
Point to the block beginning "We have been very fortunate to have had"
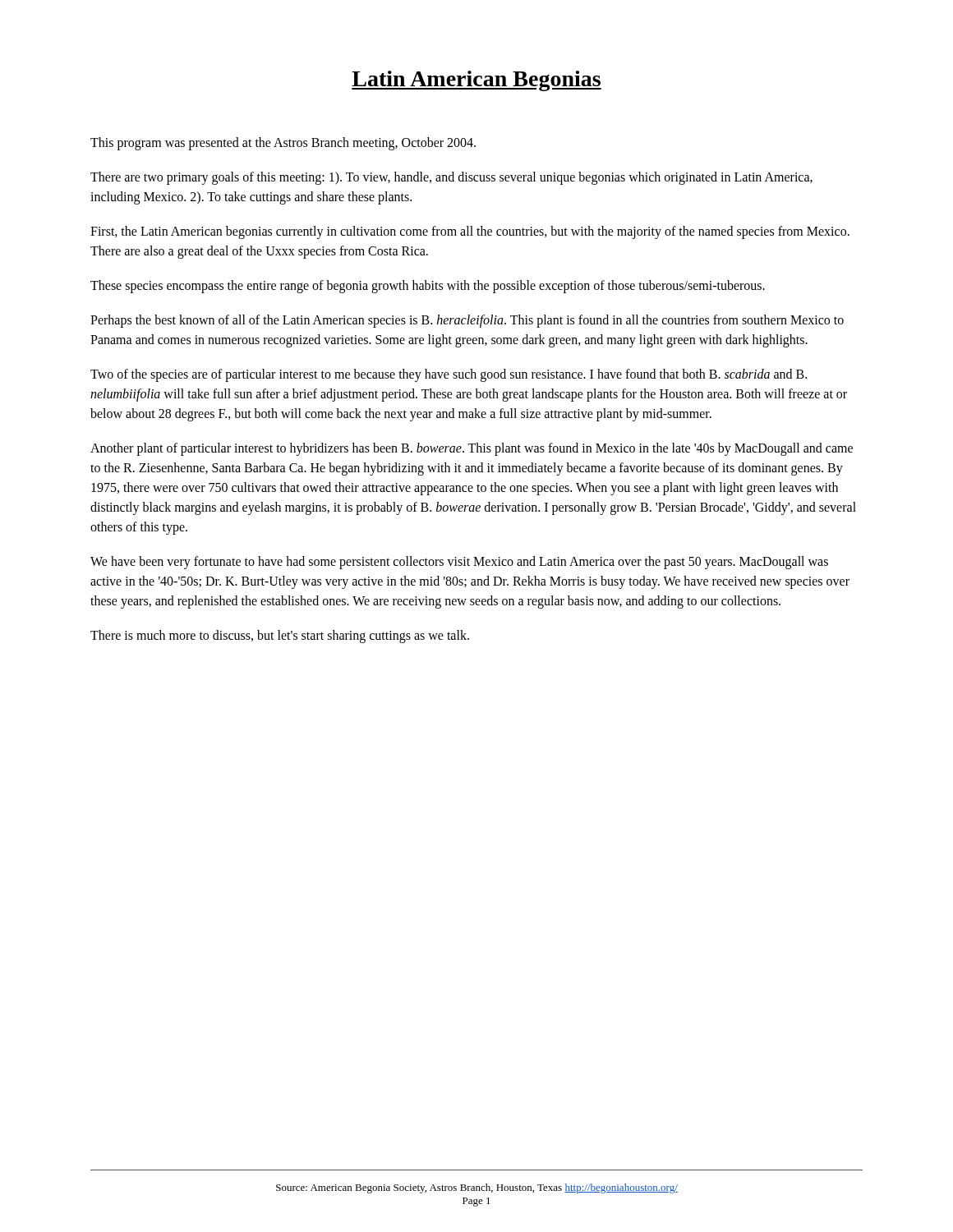click(470, 581)
